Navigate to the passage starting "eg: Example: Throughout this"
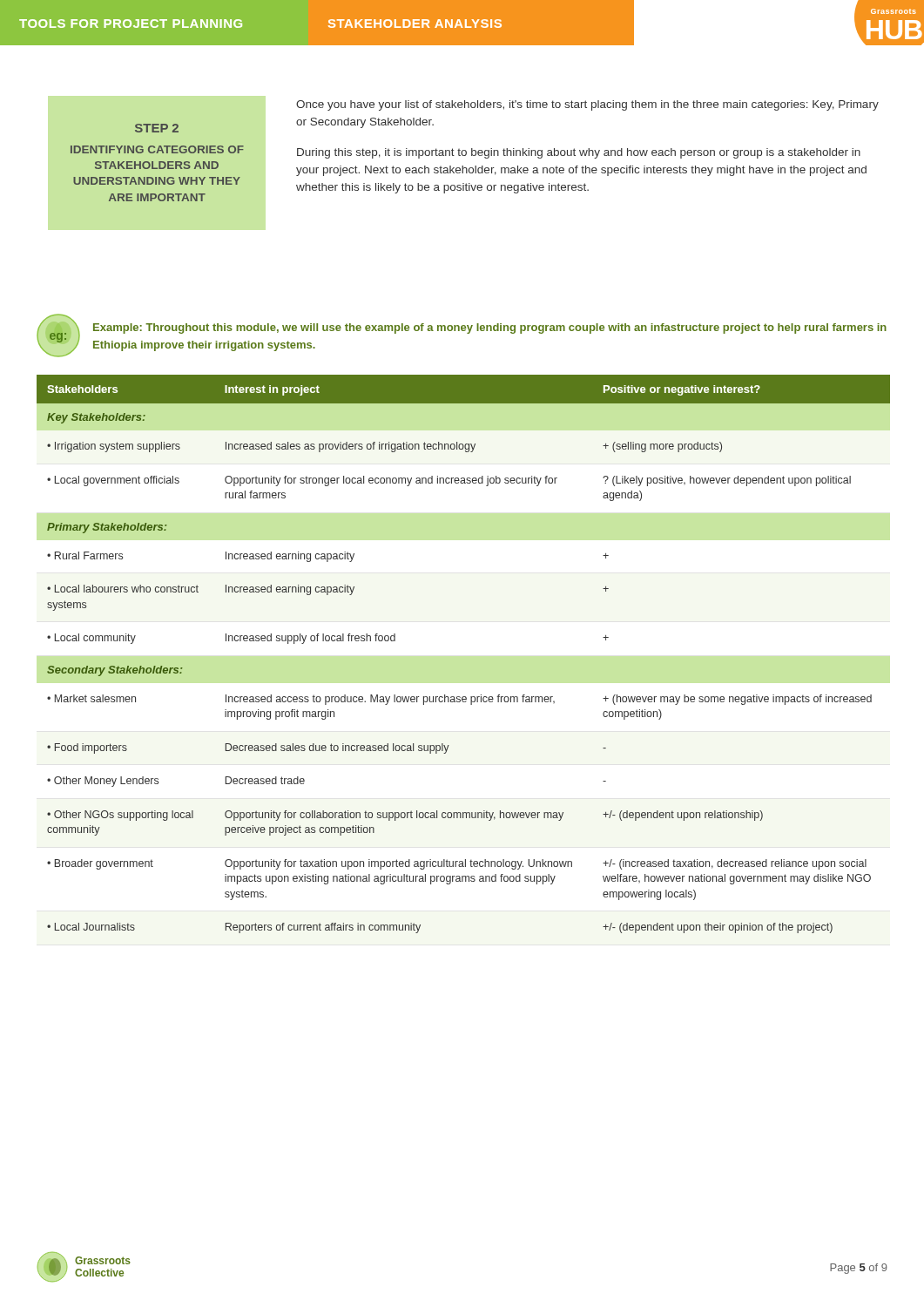 pos(463,335)
